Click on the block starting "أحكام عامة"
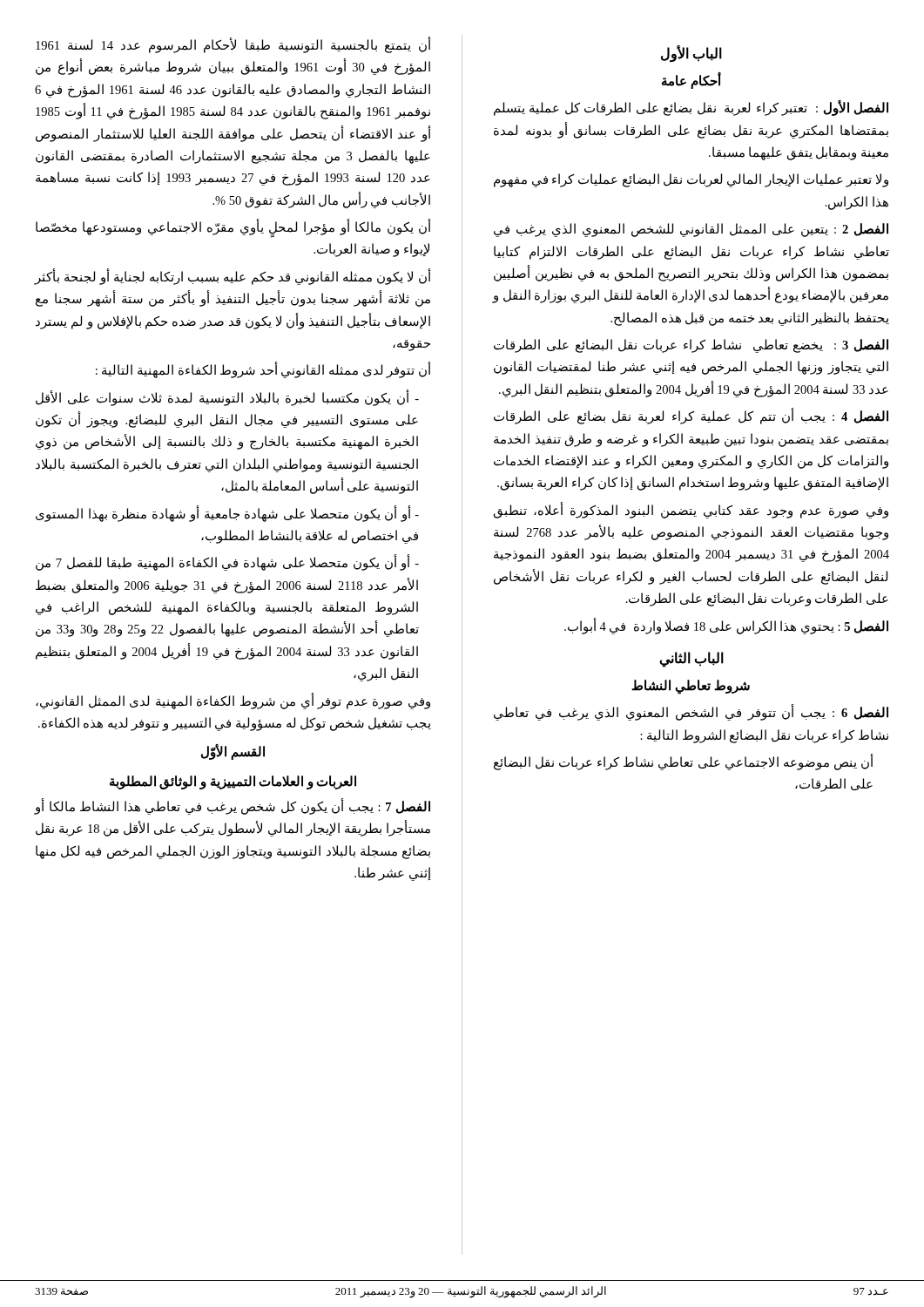The height and width of the screenshot is (1307, 924). point(691,81)
